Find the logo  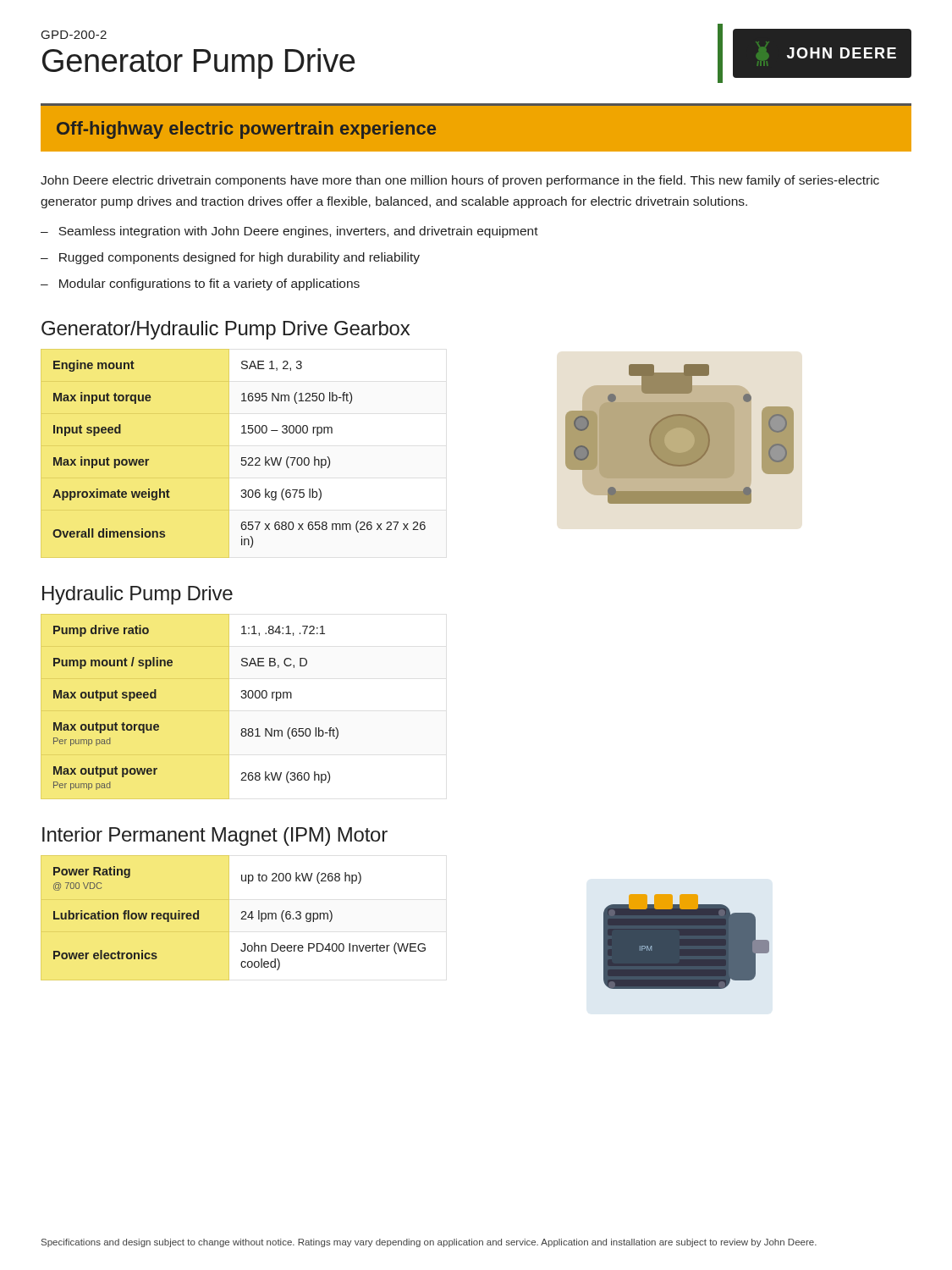[x=814, y=53]
